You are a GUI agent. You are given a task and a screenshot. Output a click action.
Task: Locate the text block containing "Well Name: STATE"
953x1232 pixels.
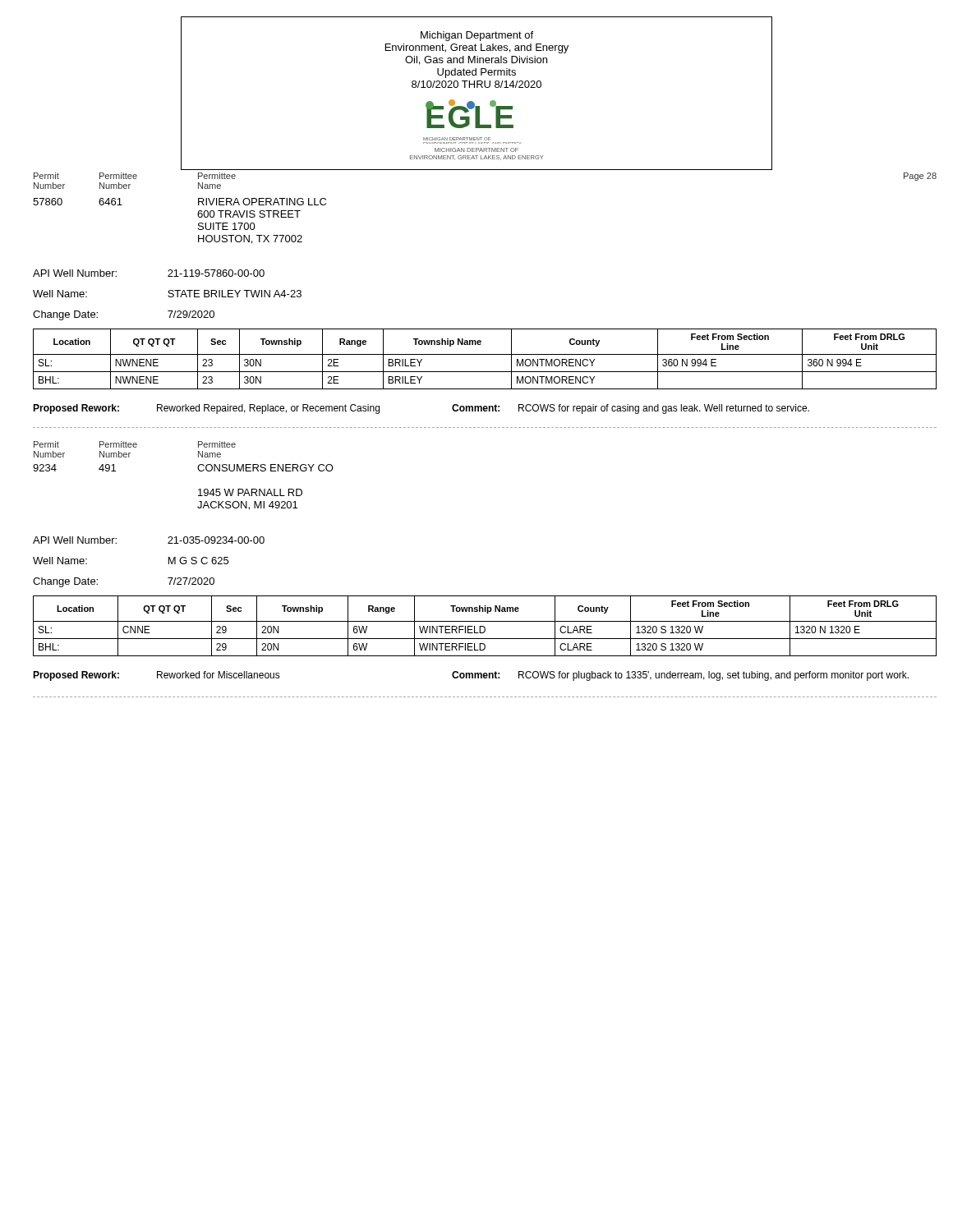coord(167,294)
